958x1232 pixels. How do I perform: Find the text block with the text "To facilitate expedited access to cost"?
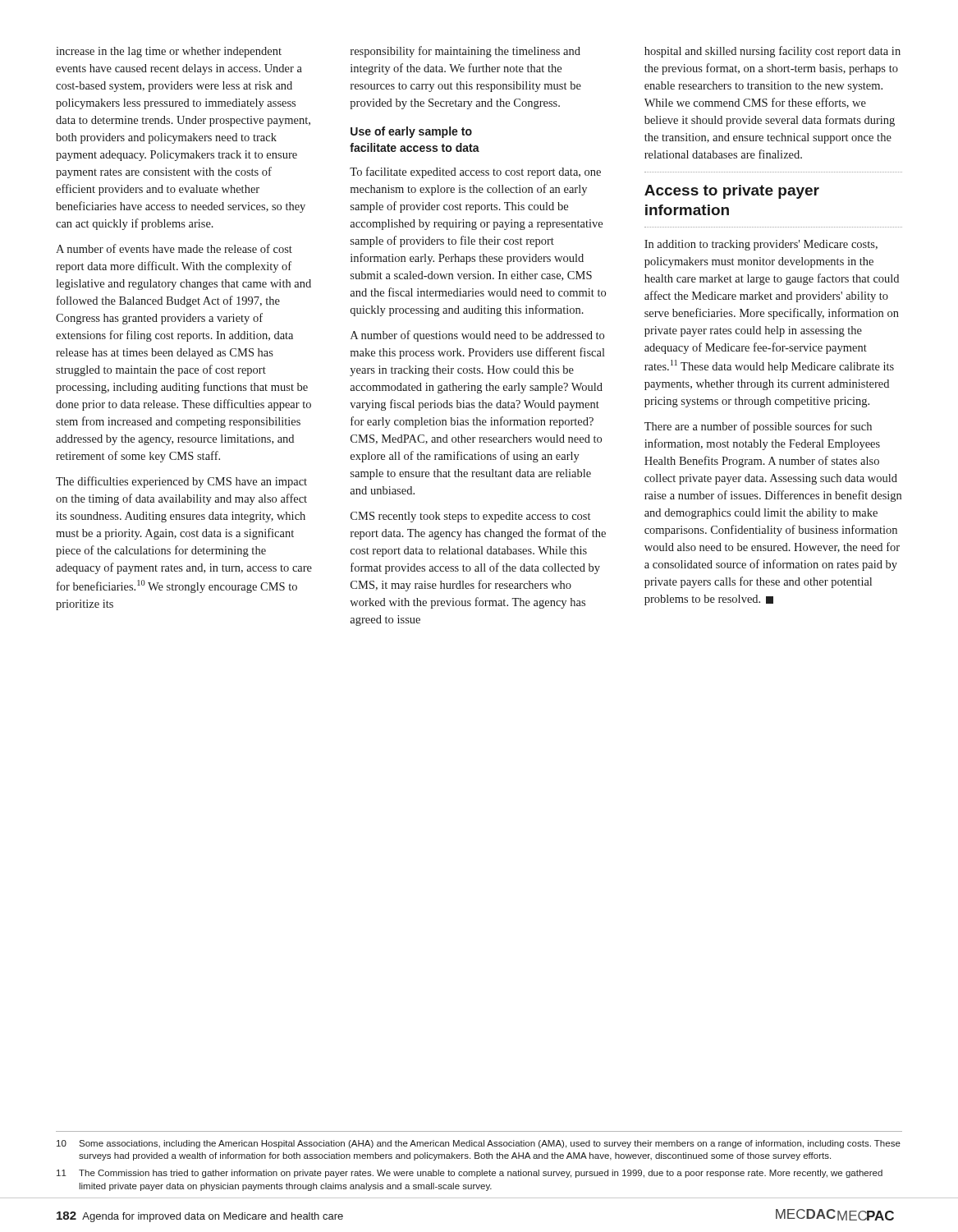tap(479, 241)
